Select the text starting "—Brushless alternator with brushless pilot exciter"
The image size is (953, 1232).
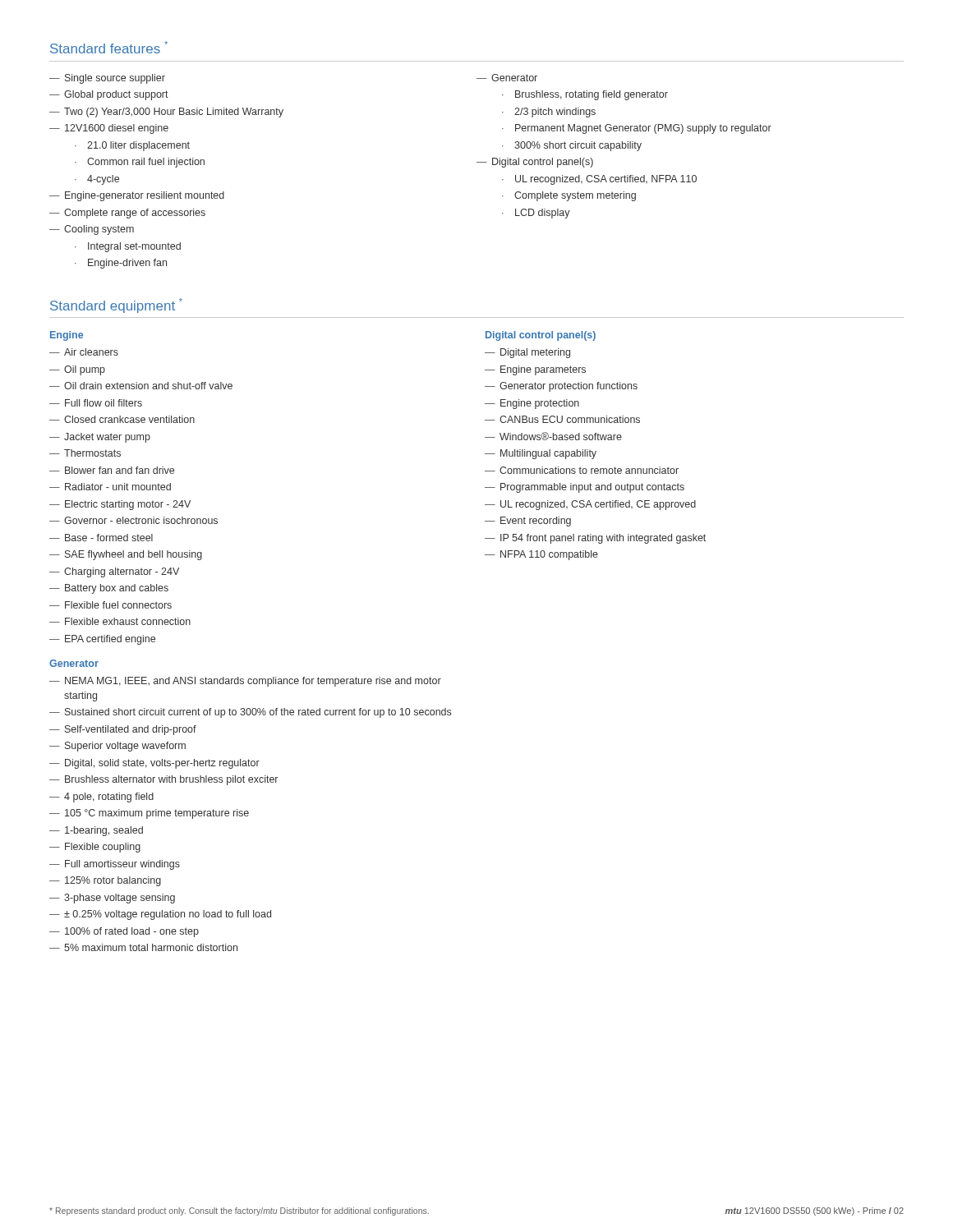259,780
